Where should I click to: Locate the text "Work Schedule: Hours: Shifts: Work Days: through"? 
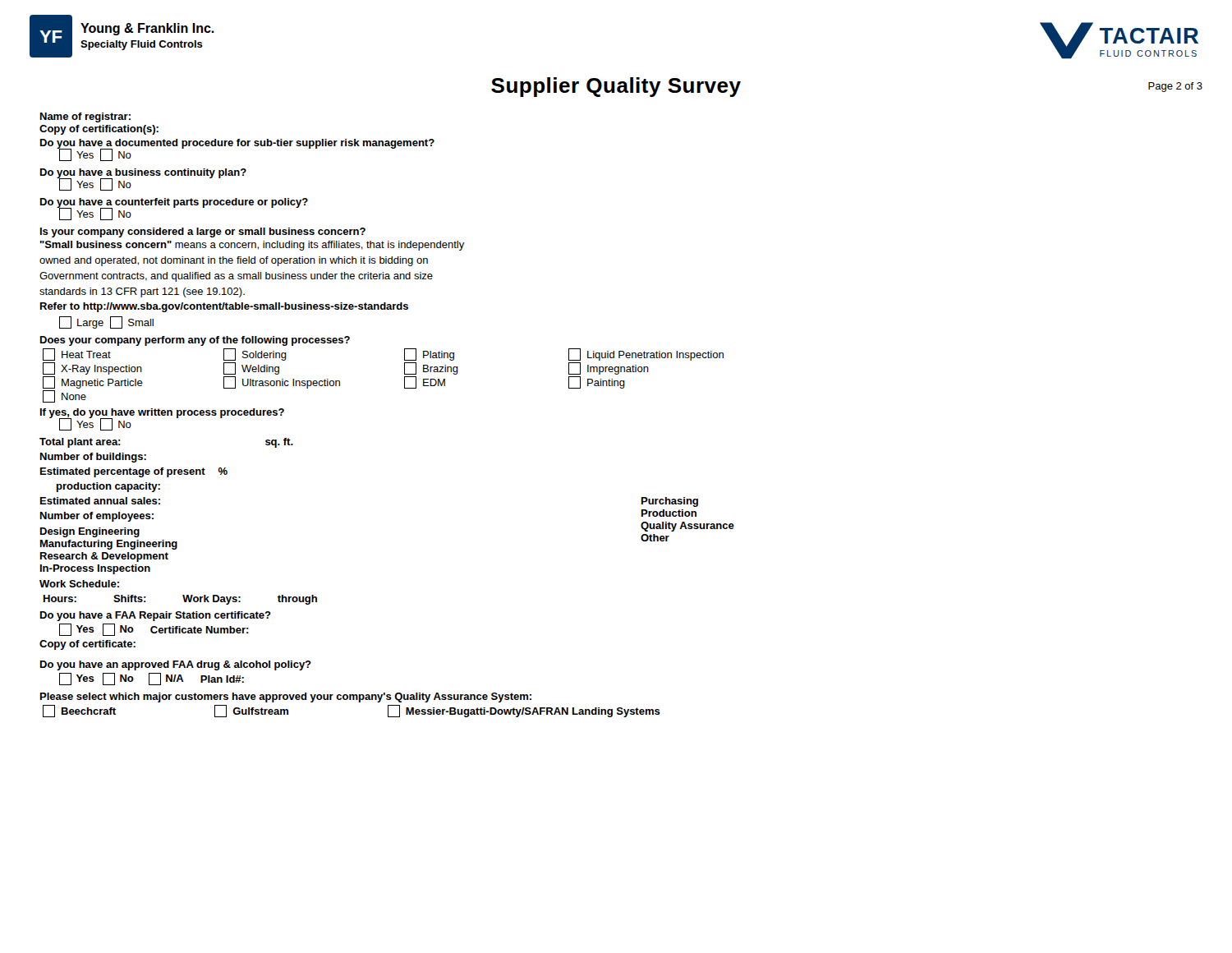(x=79, y=584)
